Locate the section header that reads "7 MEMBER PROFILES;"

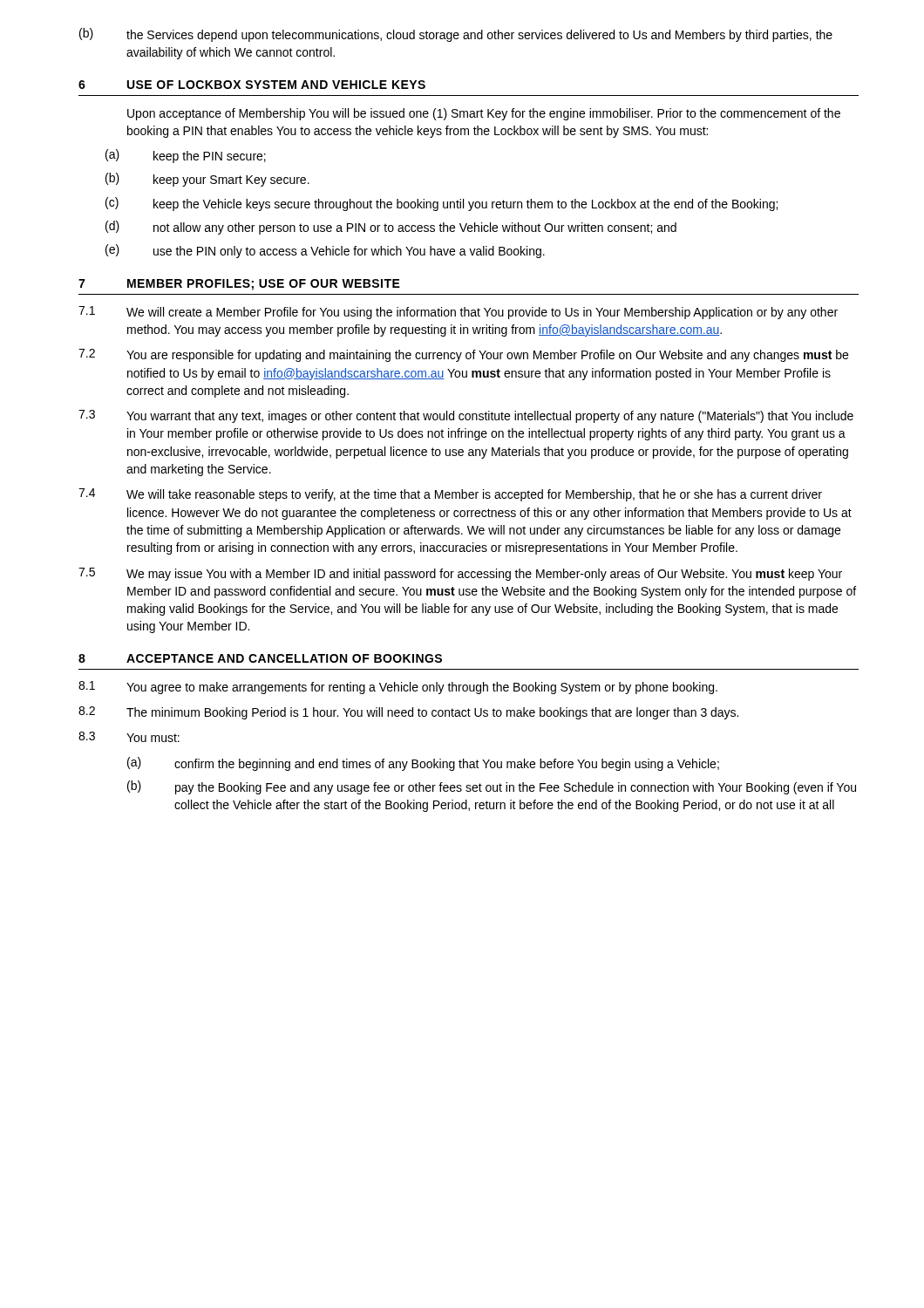tap(239, 283)
